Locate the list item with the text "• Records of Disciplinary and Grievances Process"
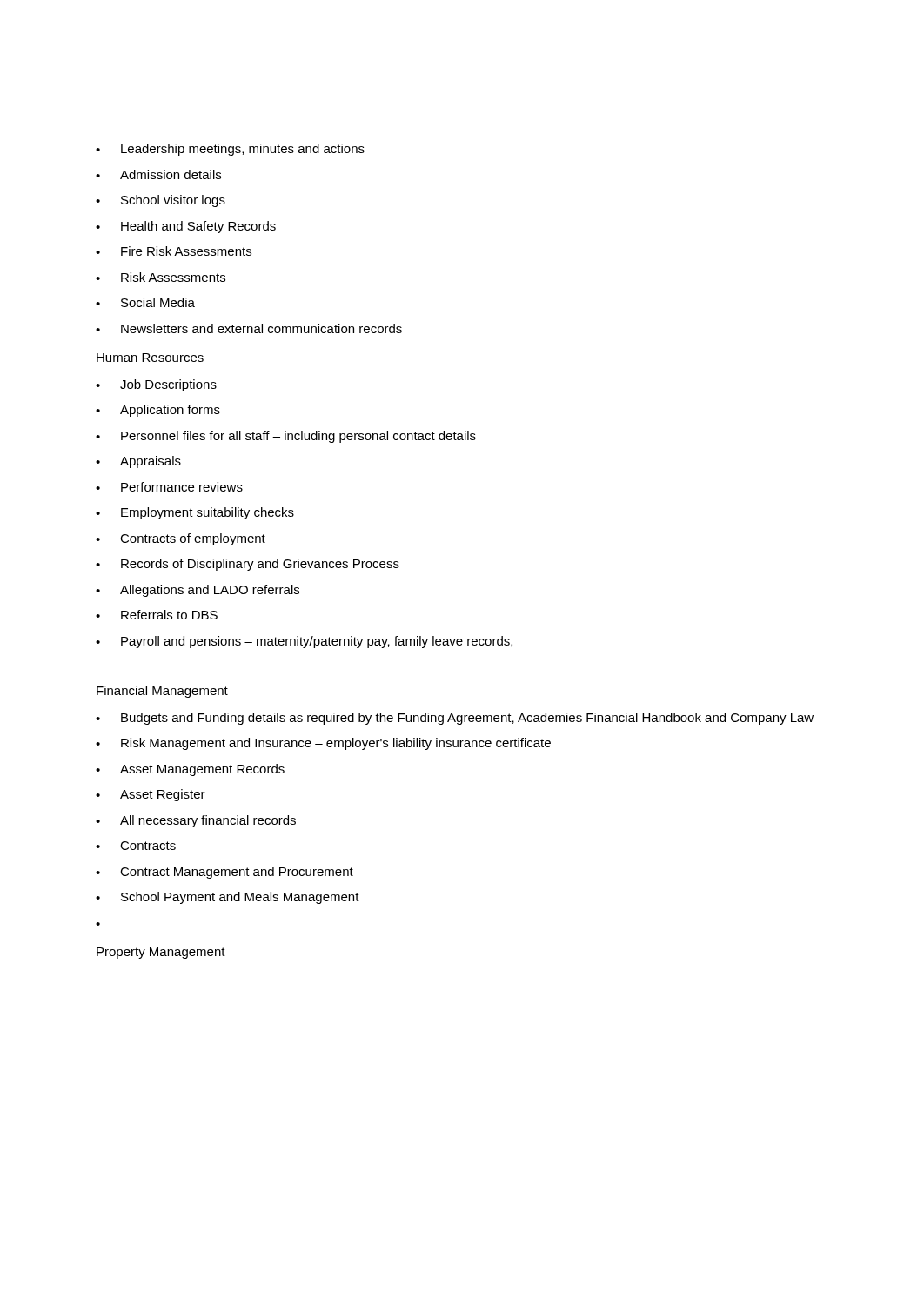This screenshot has width=924, height=1305. (x=248, y=565)
